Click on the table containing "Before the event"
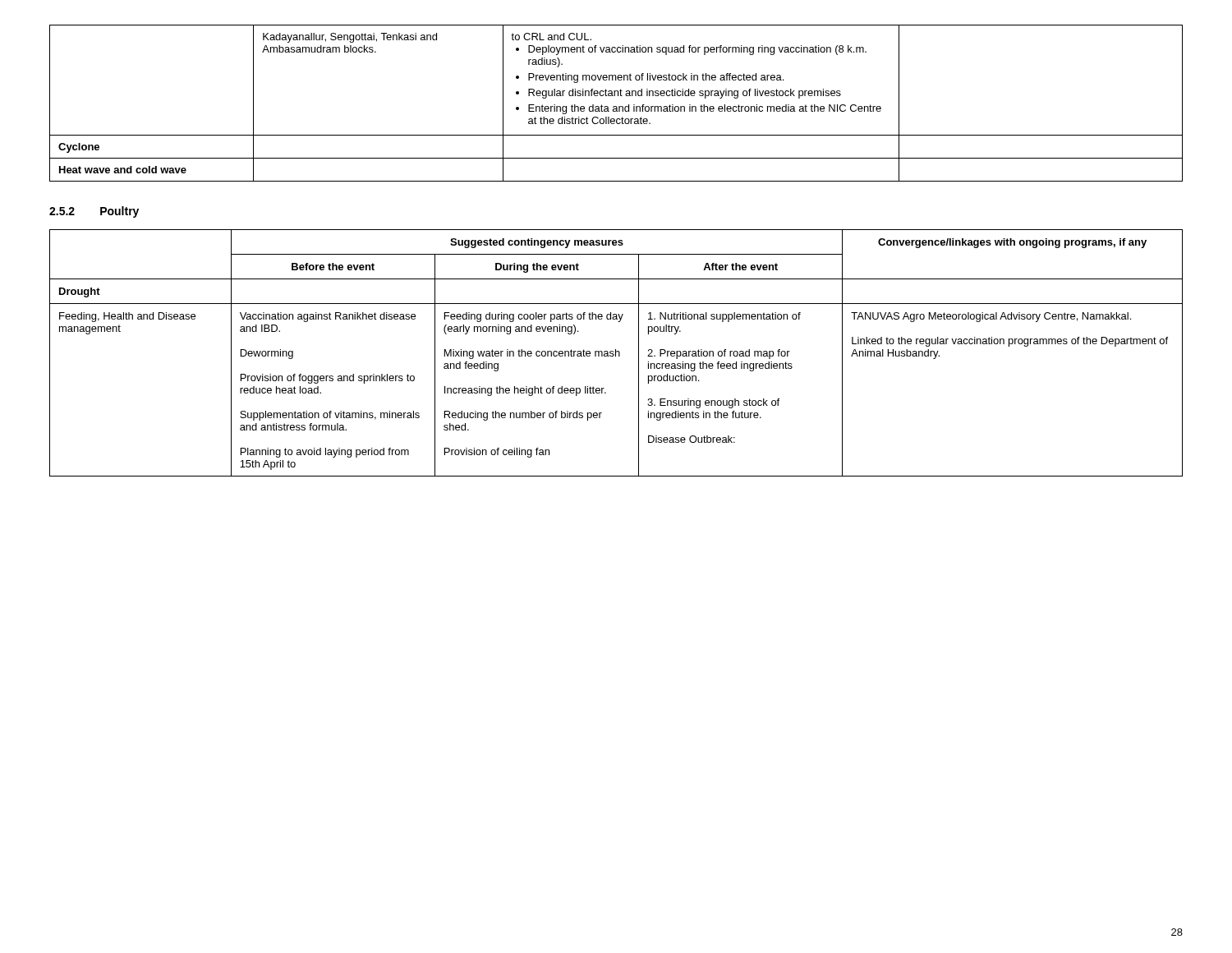Viewport: 1232px width, 953px height. tap(616, 353)
